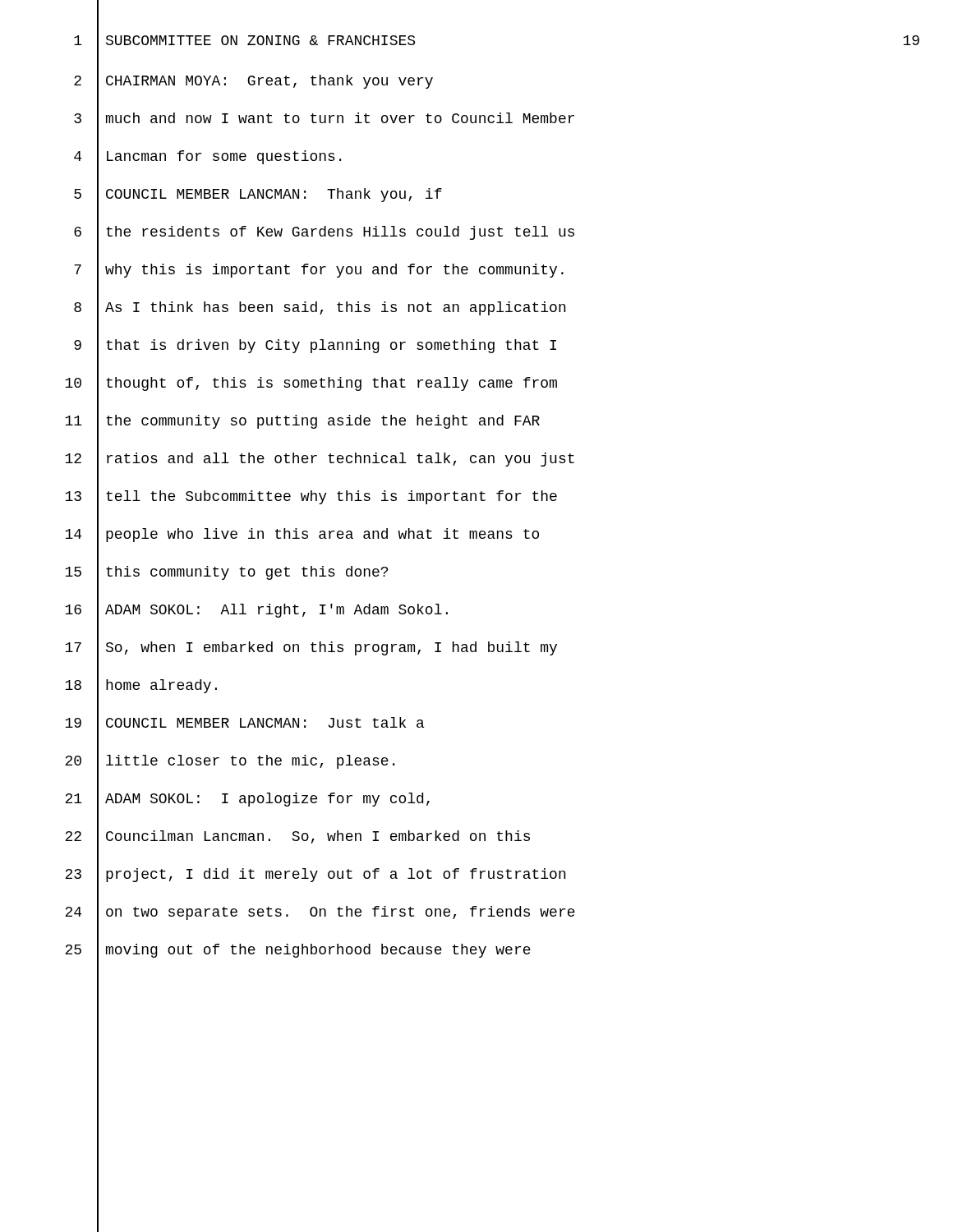Image resolution: width=953 pixels, height=1232 pixels.
Task: Point to the region starting "13 tell the Subcommittee why this"
Action: tap(476, 497)
